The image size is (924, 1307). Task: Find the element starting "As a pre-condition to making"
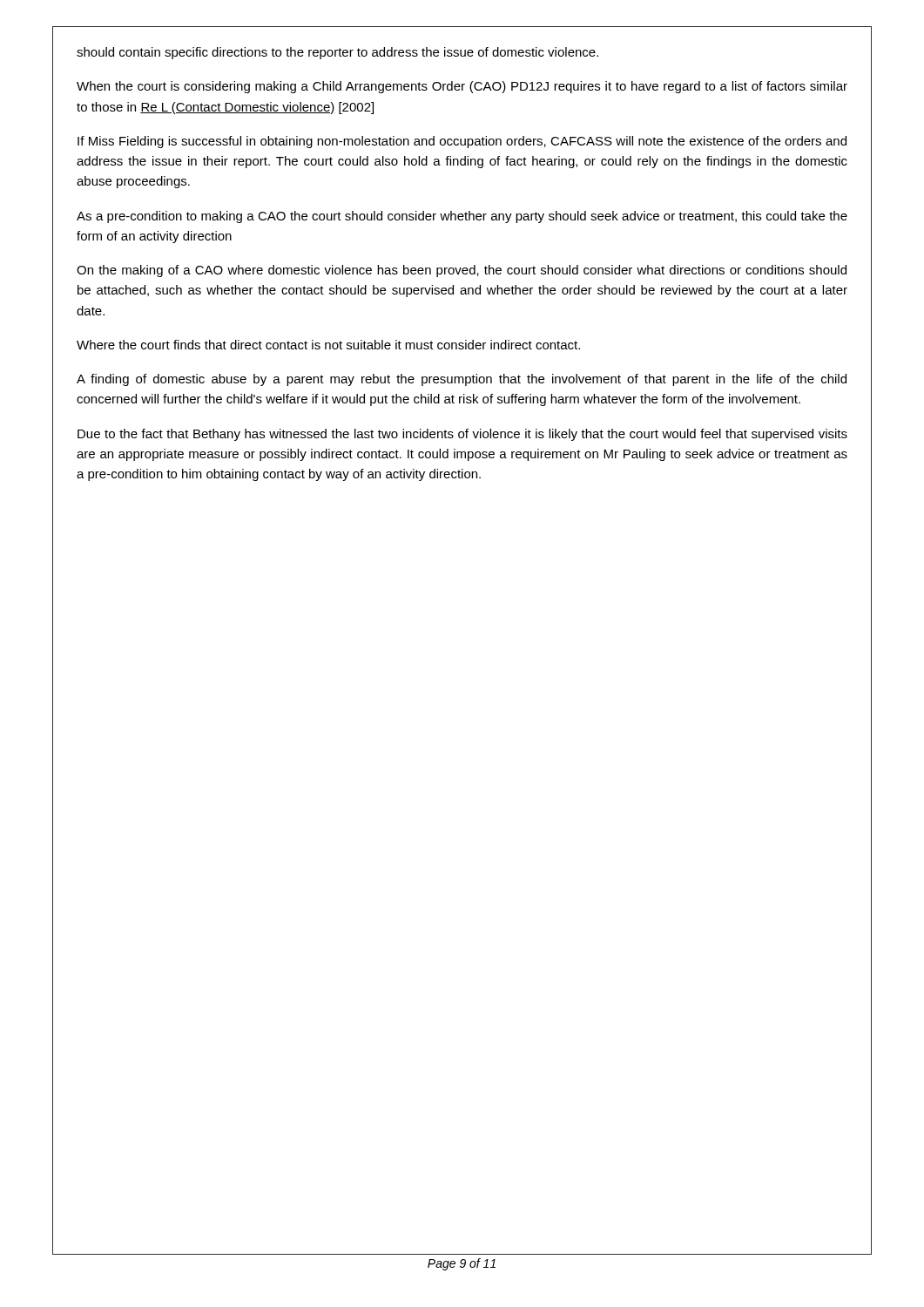coord(462,225)
